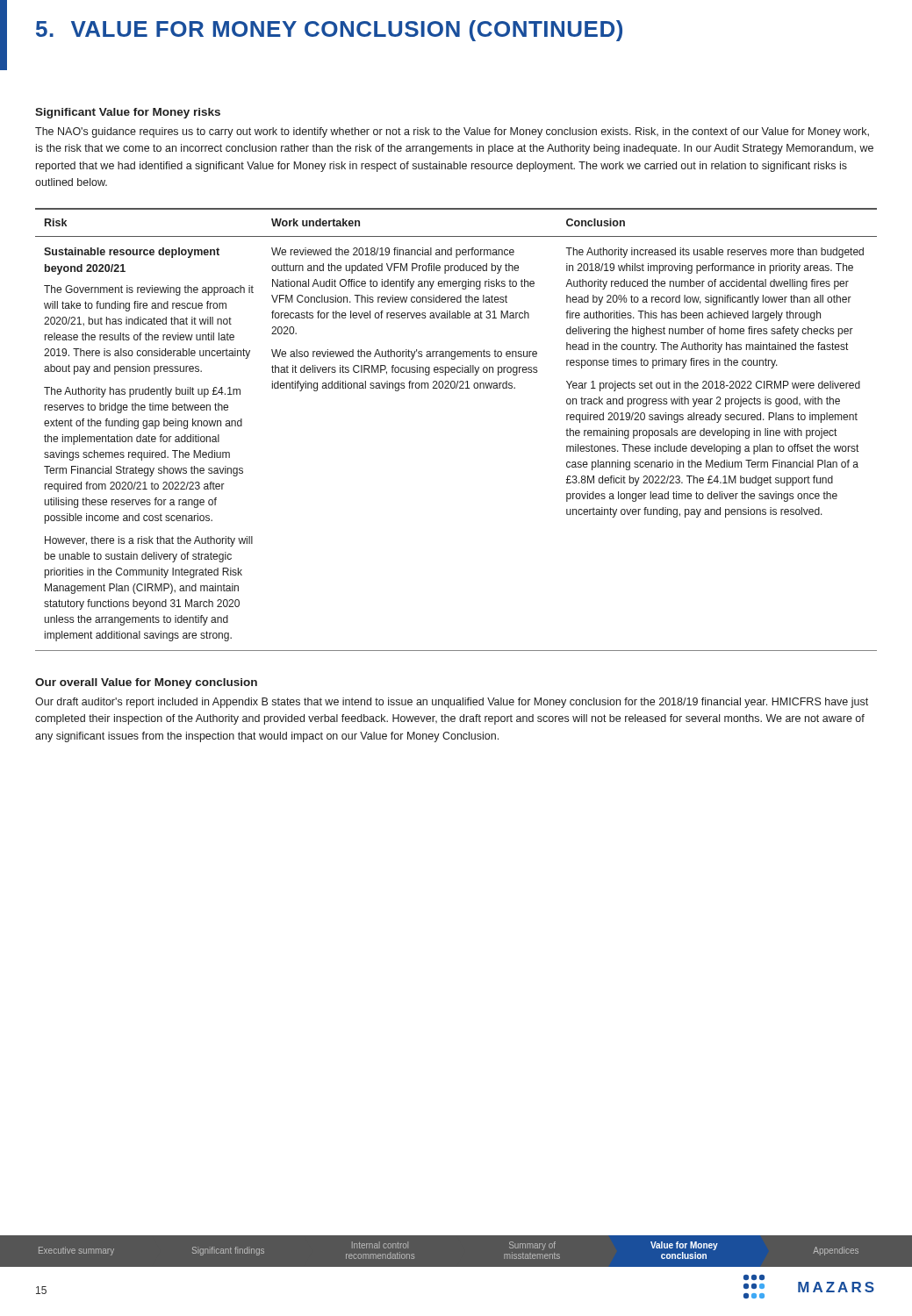Find the passage starting "Our draft auditor's report included in Appendix"

coord(452,719)
